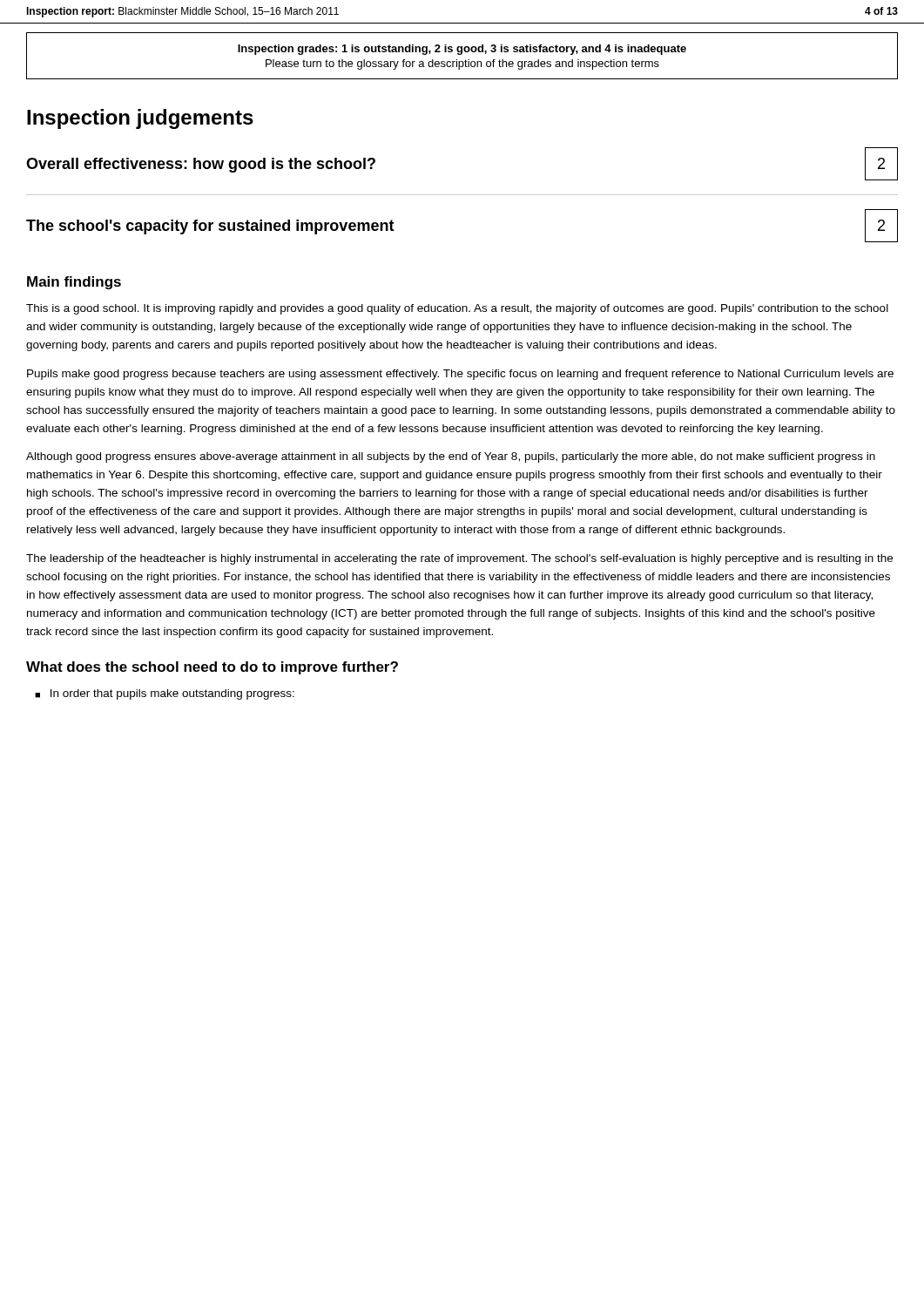Find the region starting "In order that pupils make outstanding"
The height and width of the screenshot is (1307, 924).
(172, 693)
